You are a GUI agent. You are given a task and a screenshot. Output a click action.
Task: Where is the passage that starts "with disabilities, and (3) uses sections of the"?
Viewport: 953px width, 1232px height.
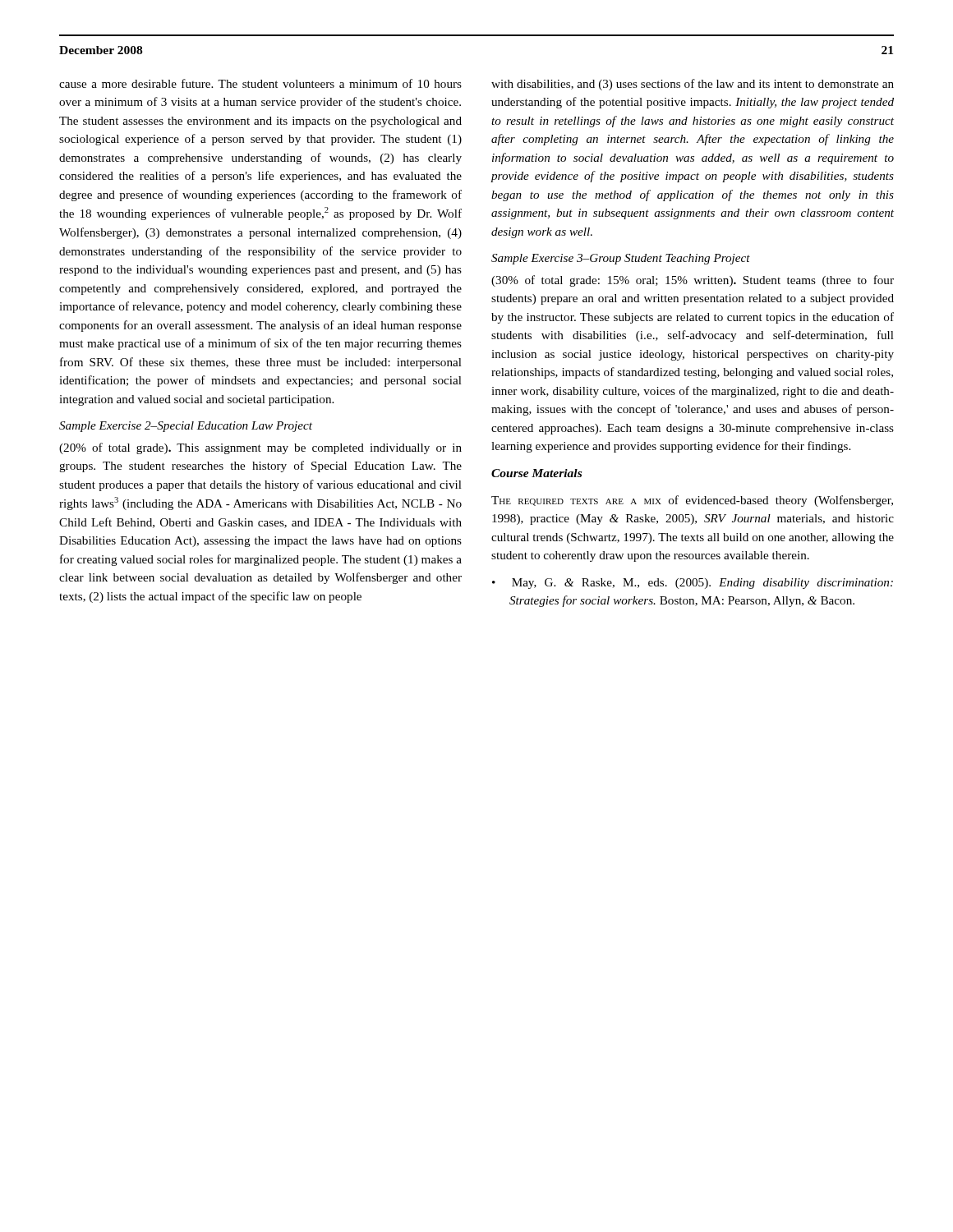pos(693,158)
